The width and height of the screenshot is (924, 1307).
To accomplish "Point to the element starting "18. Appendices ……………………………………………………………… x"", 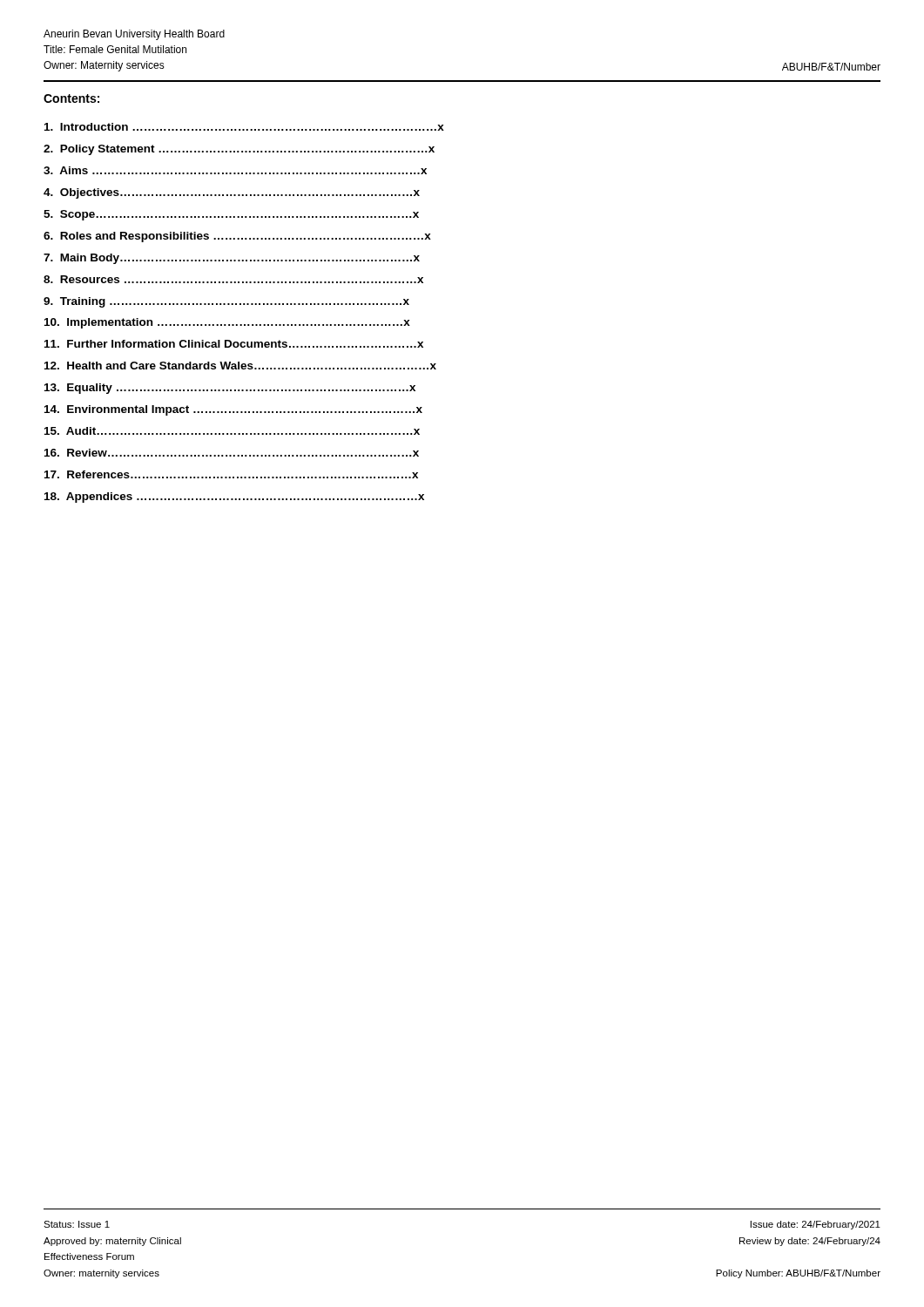I will (x=234, y=497).
